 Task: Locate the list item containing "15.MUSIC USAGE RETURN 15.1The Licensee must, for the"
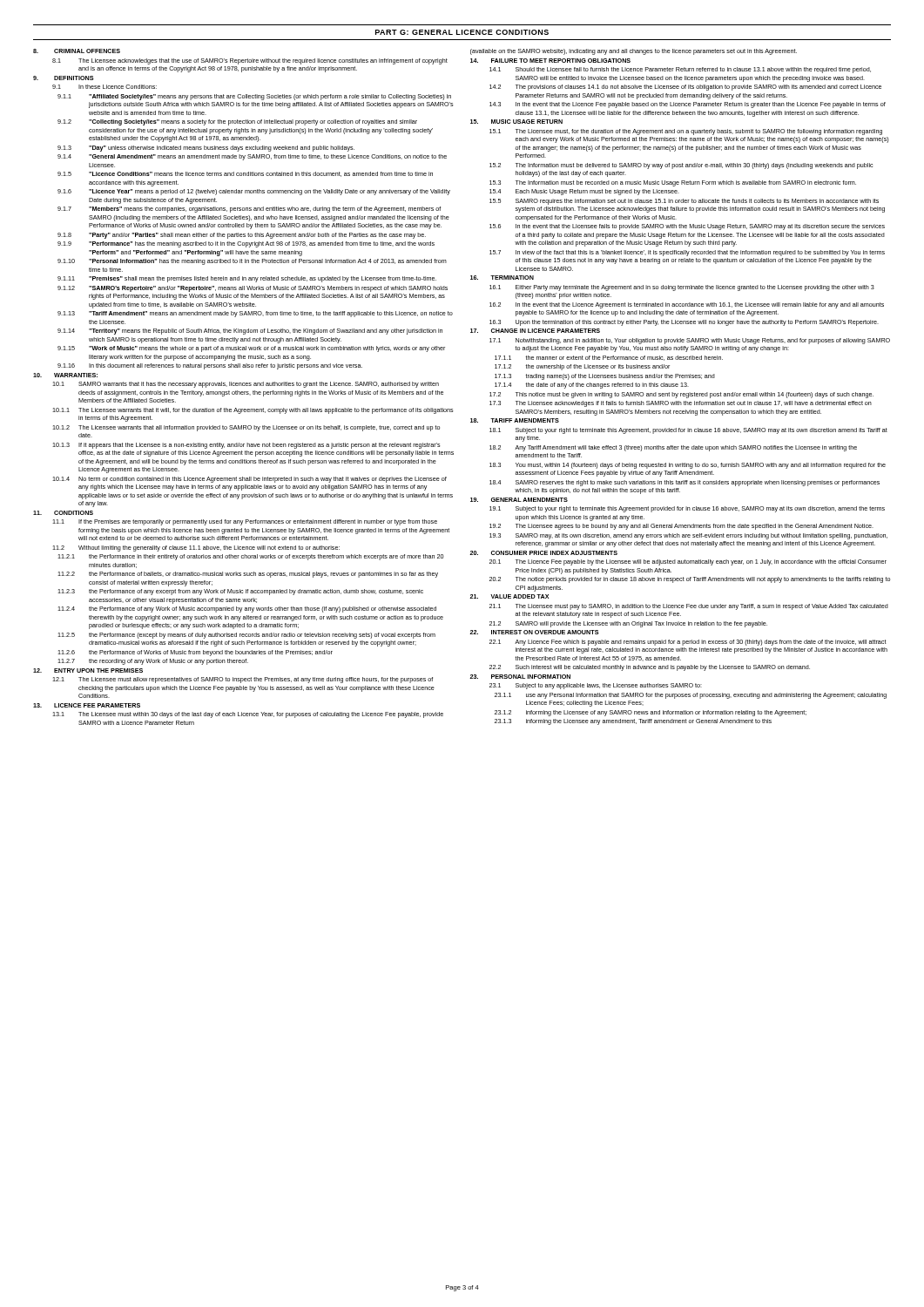[680, 195]
